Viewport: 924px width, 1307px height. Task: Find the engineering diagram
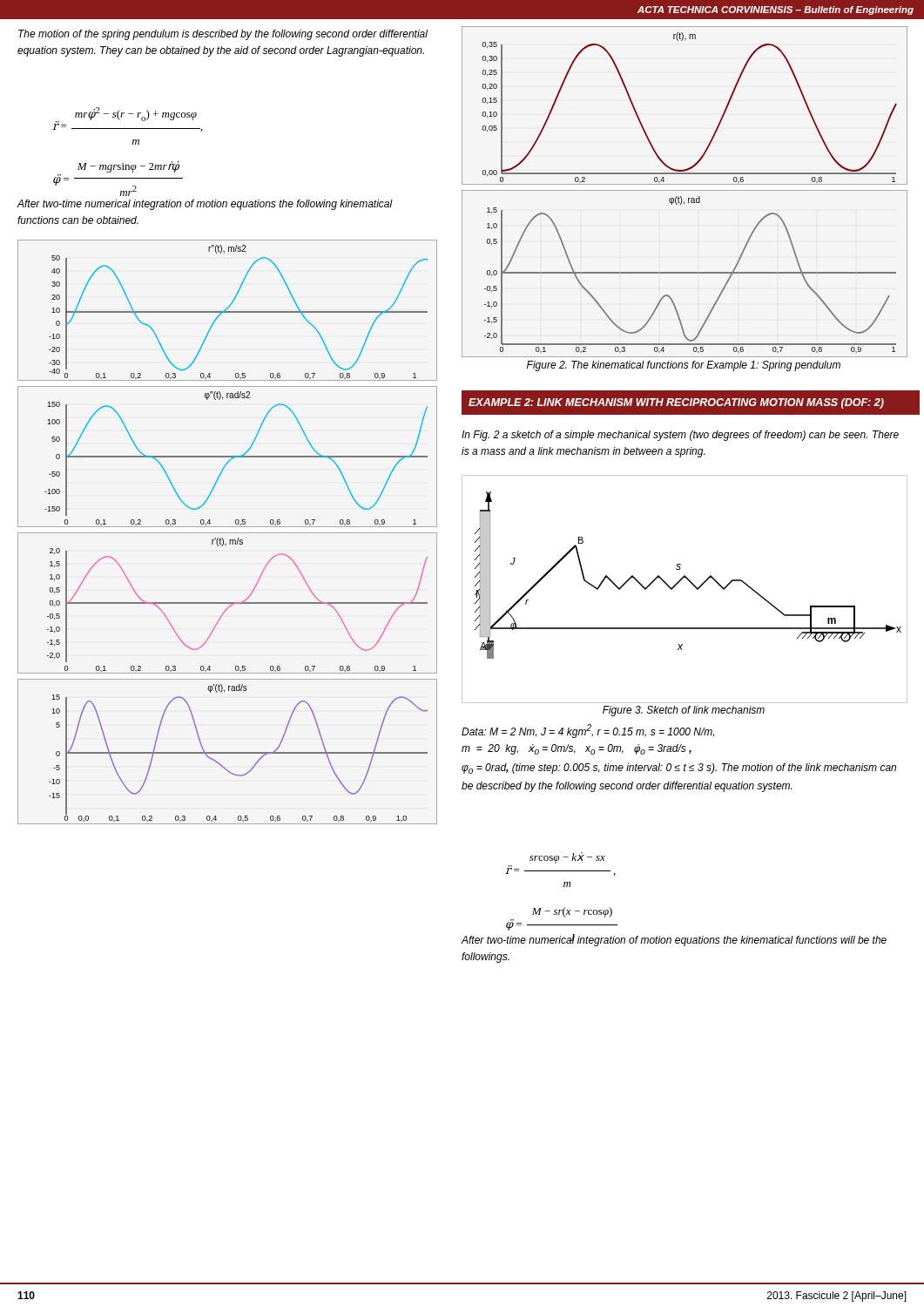point(684,589)
